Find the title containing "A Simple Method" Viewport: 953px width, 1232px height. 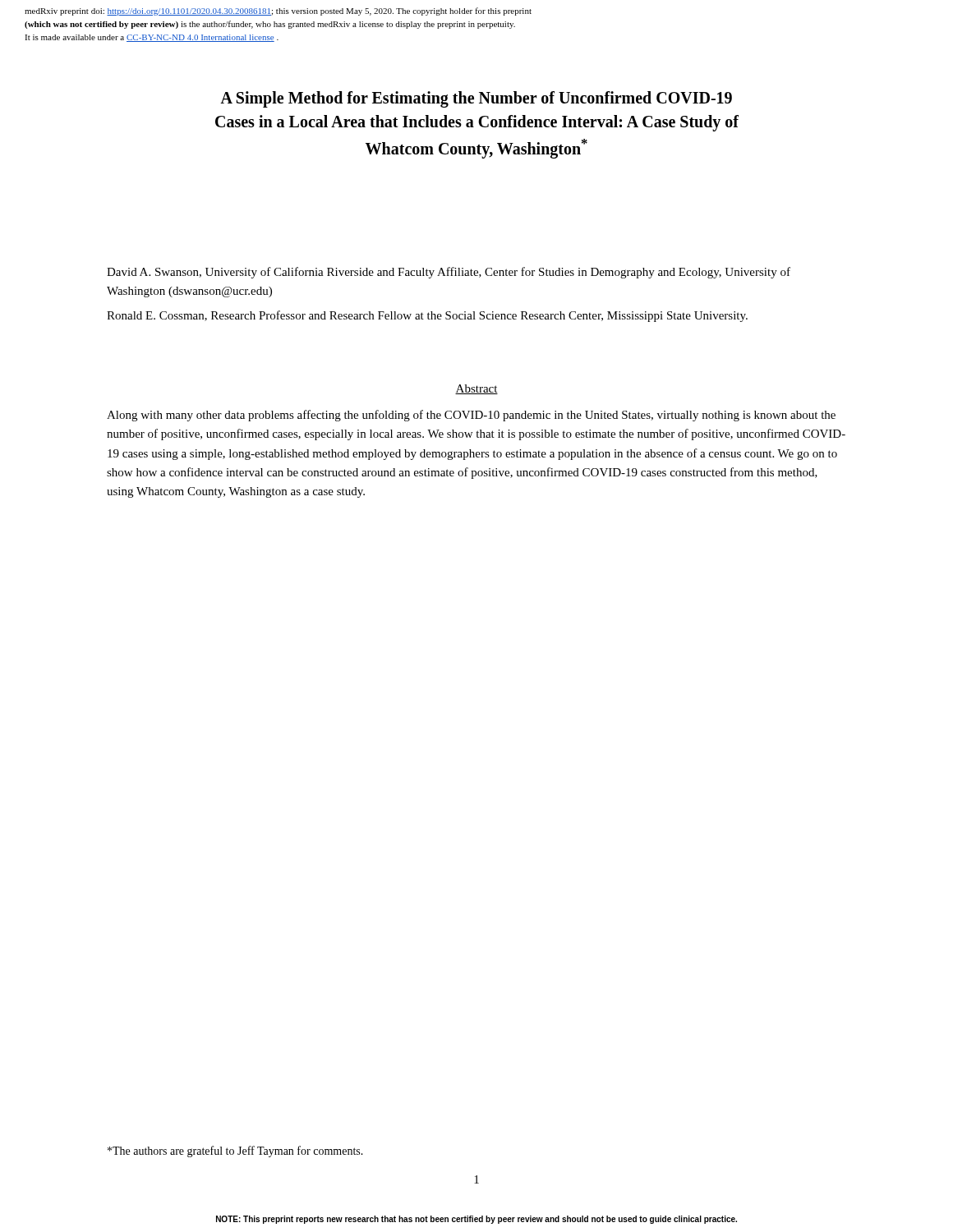pyautogui.click(x=476, y=123)
